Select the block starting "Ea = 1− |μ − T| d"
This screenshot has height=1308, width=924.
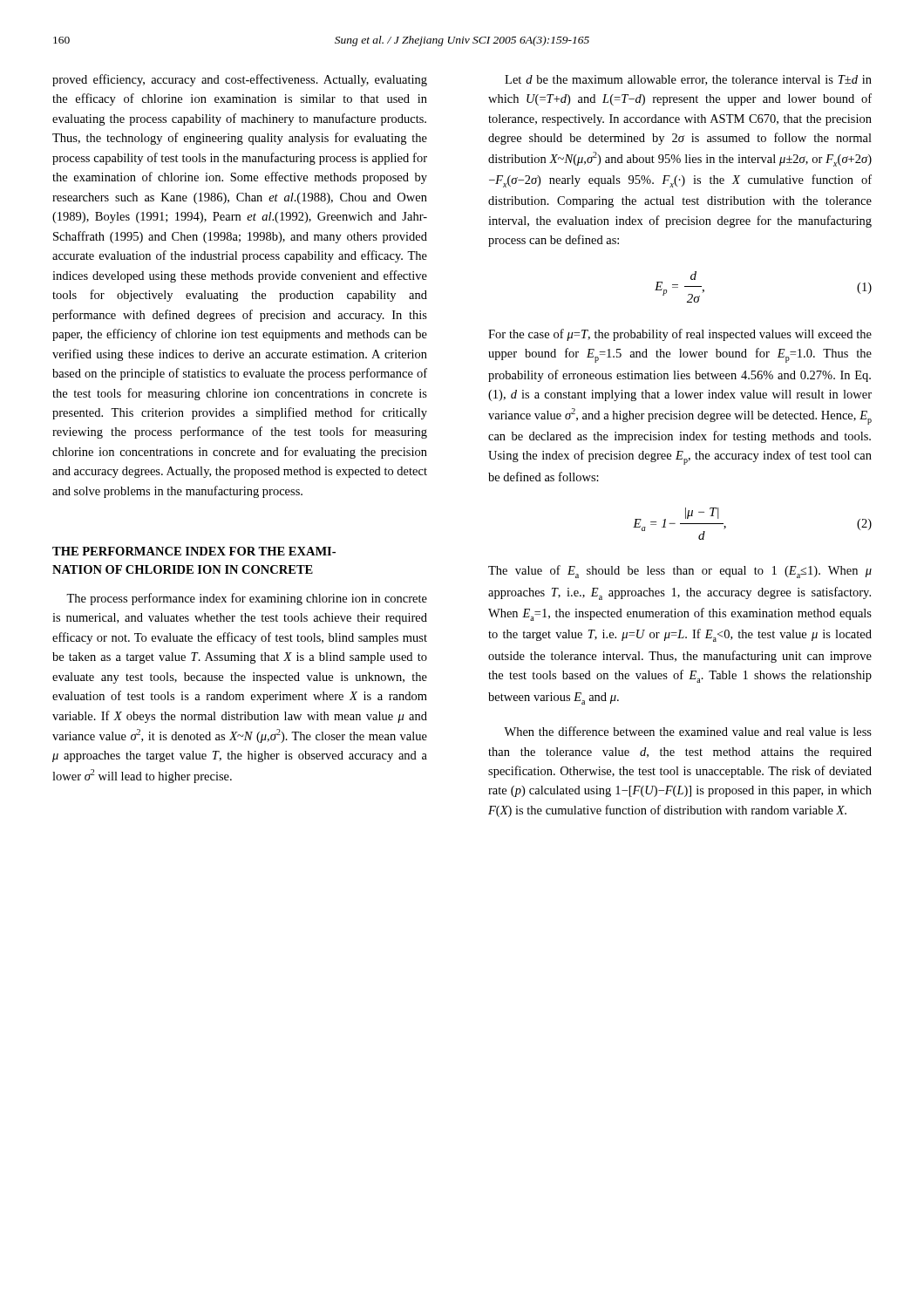(x=680, y=524)
